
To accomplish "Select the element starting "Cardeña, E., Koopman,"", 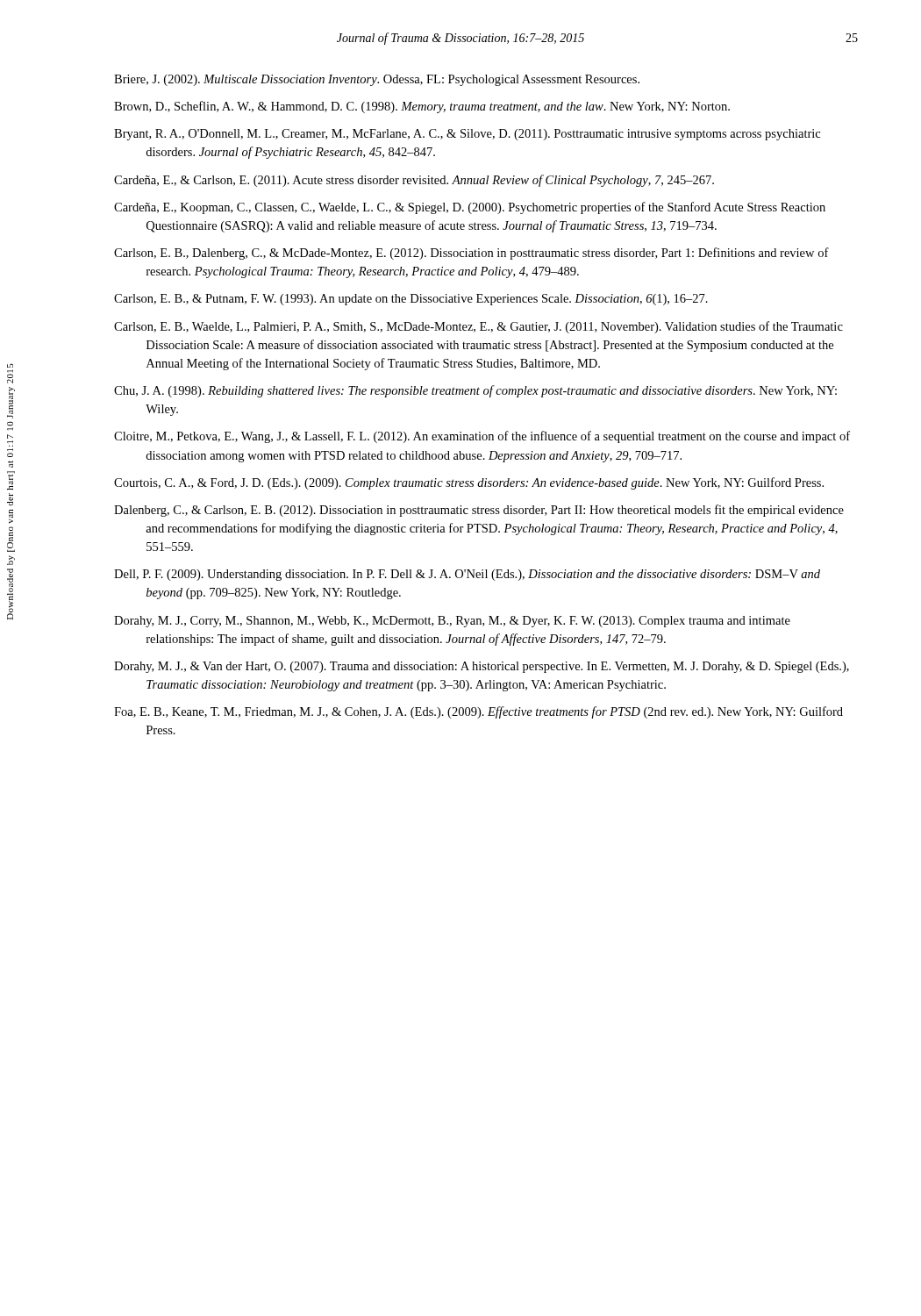I will [470, 216].
